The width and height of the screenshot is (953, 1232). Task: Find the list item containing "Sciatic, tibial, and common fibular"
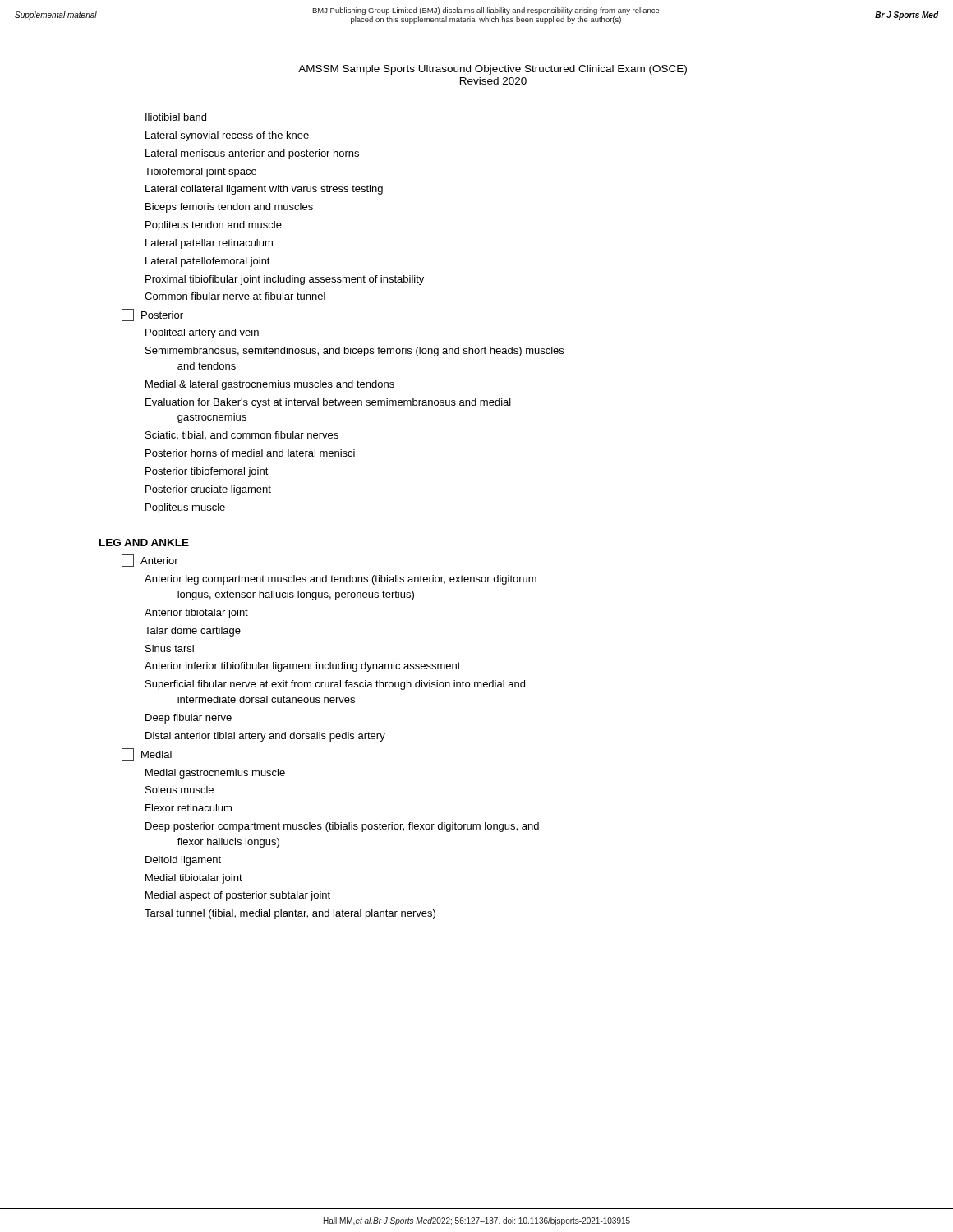coord(242,435)
